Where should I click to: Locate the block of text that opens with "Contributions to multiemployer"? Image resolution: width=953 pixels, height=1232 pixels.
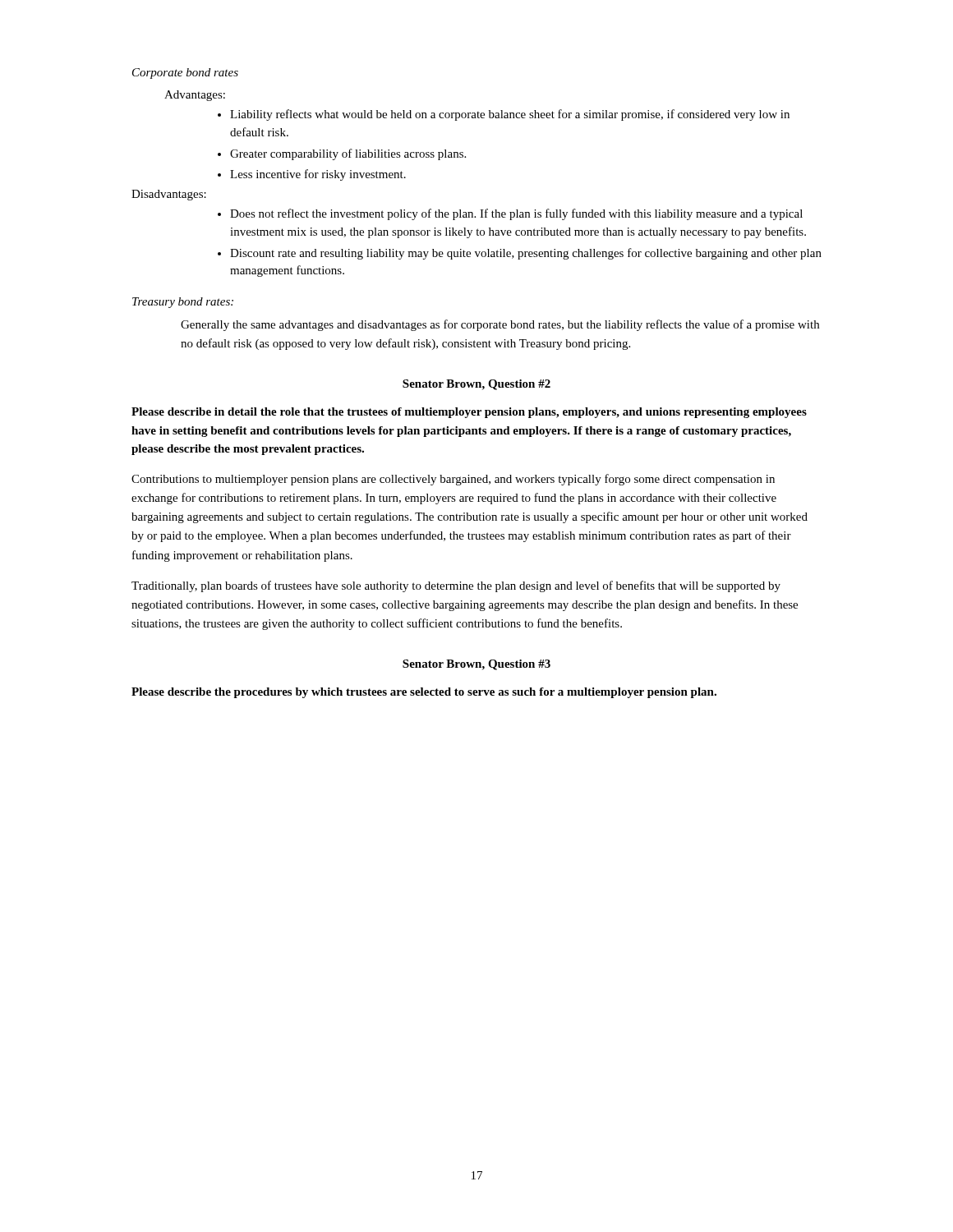click(x=469, y=517)
